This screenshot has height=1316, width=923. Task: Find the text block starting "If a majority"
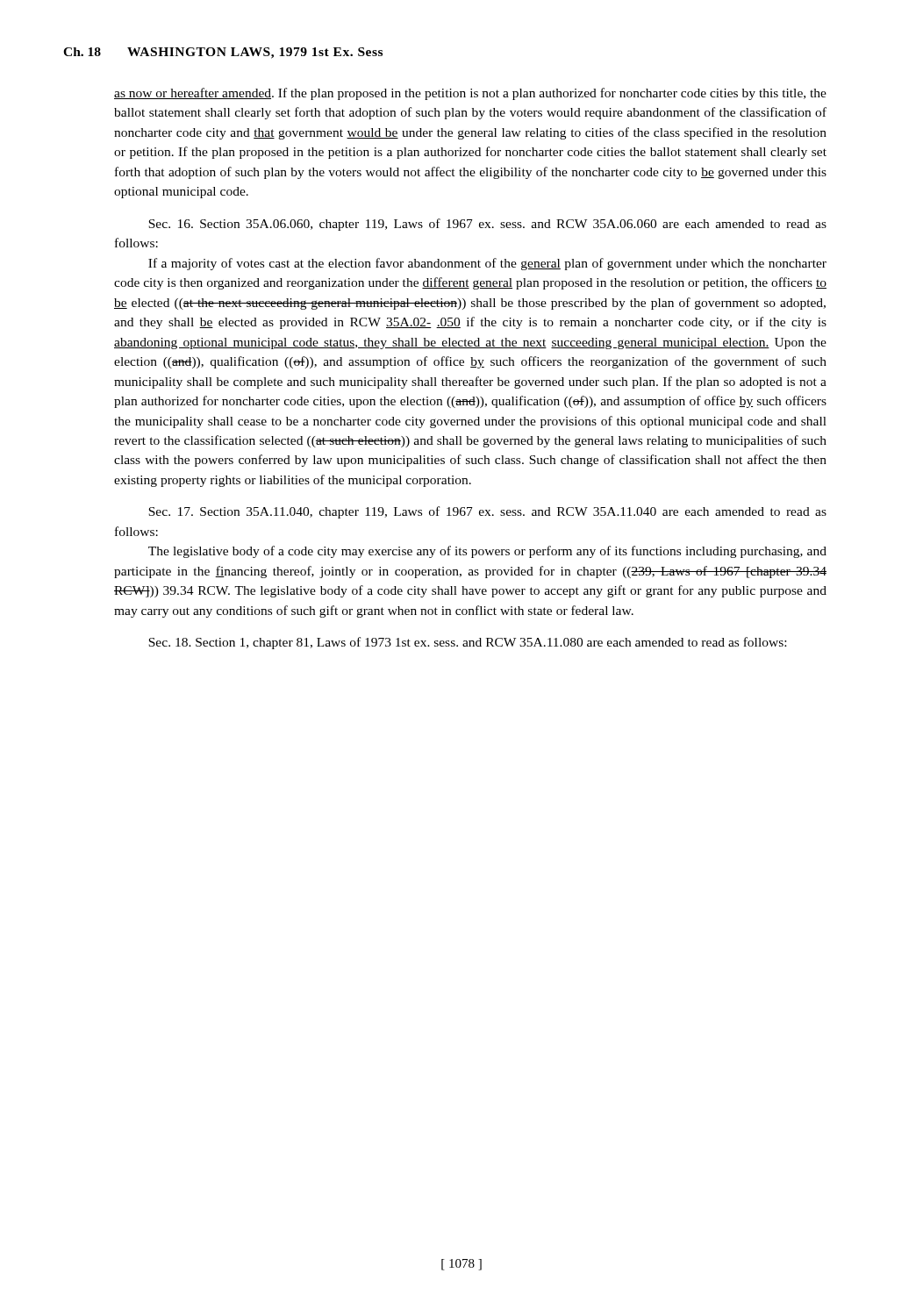[x=470, y=372]
